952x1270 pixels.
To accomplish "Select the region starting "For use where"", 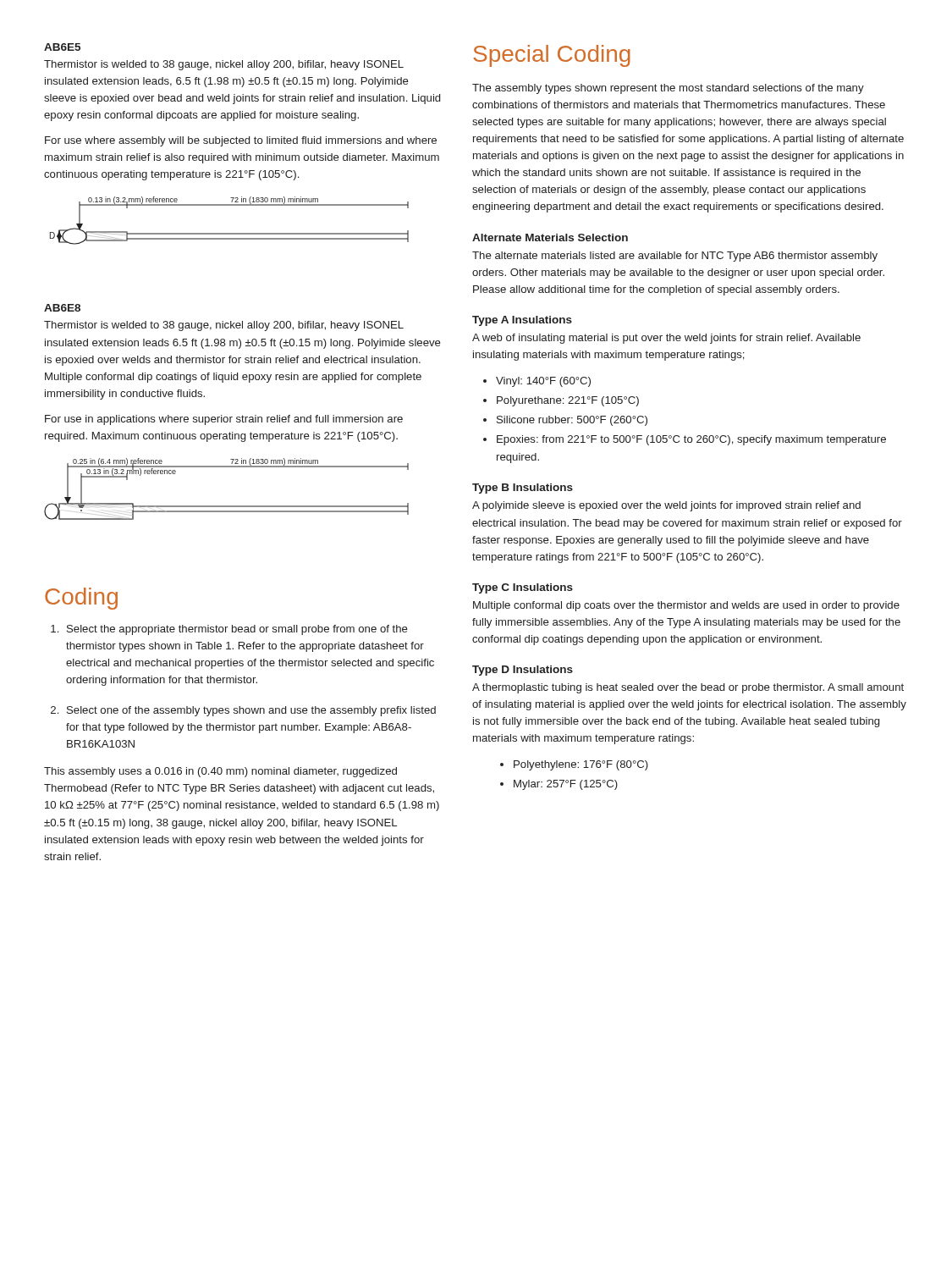I will [242, 157].
